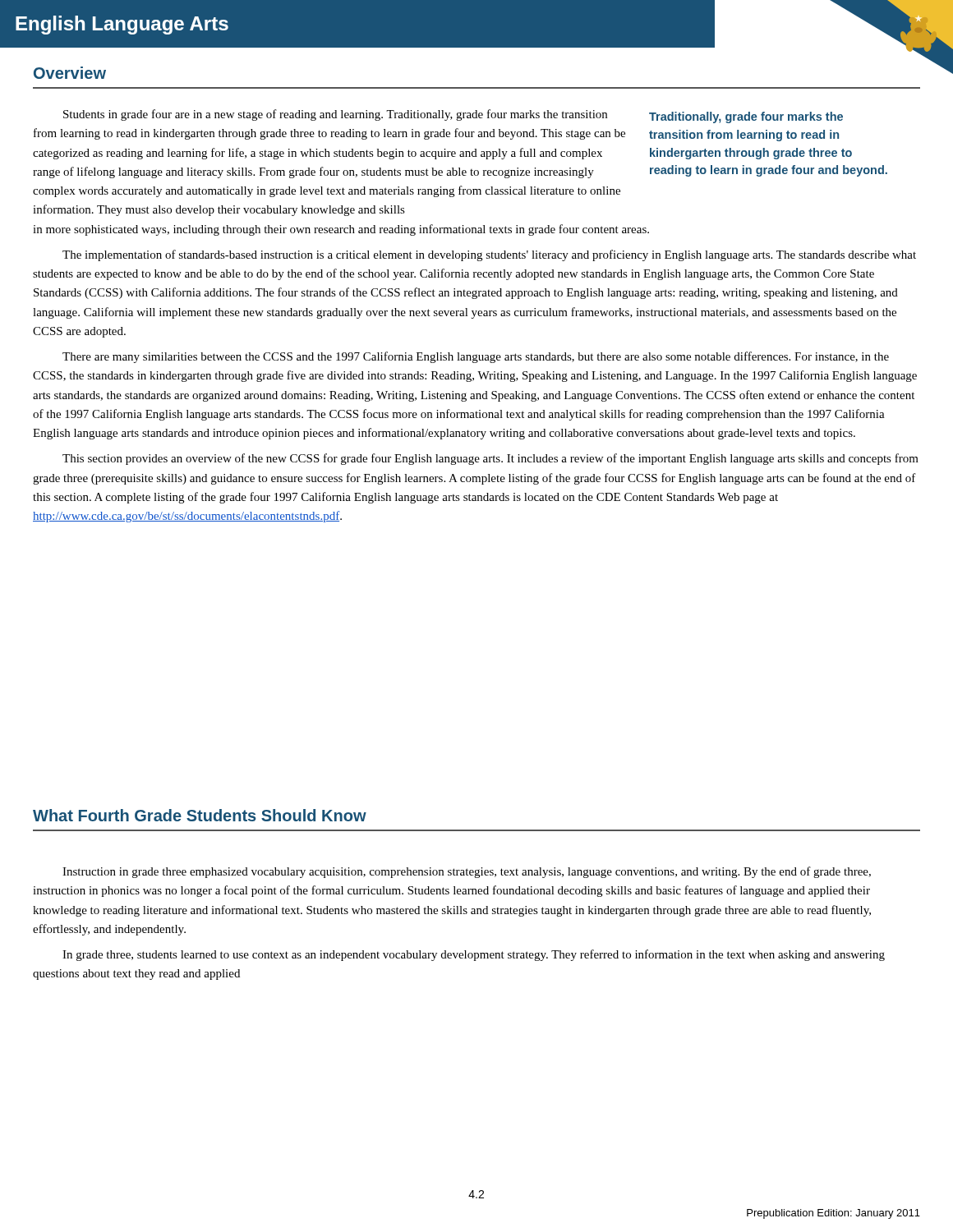The height and width of the screenshot is (1232, 953).
Task: Find the text block that reads "This section provides"
Action: [x=476, y=488]
